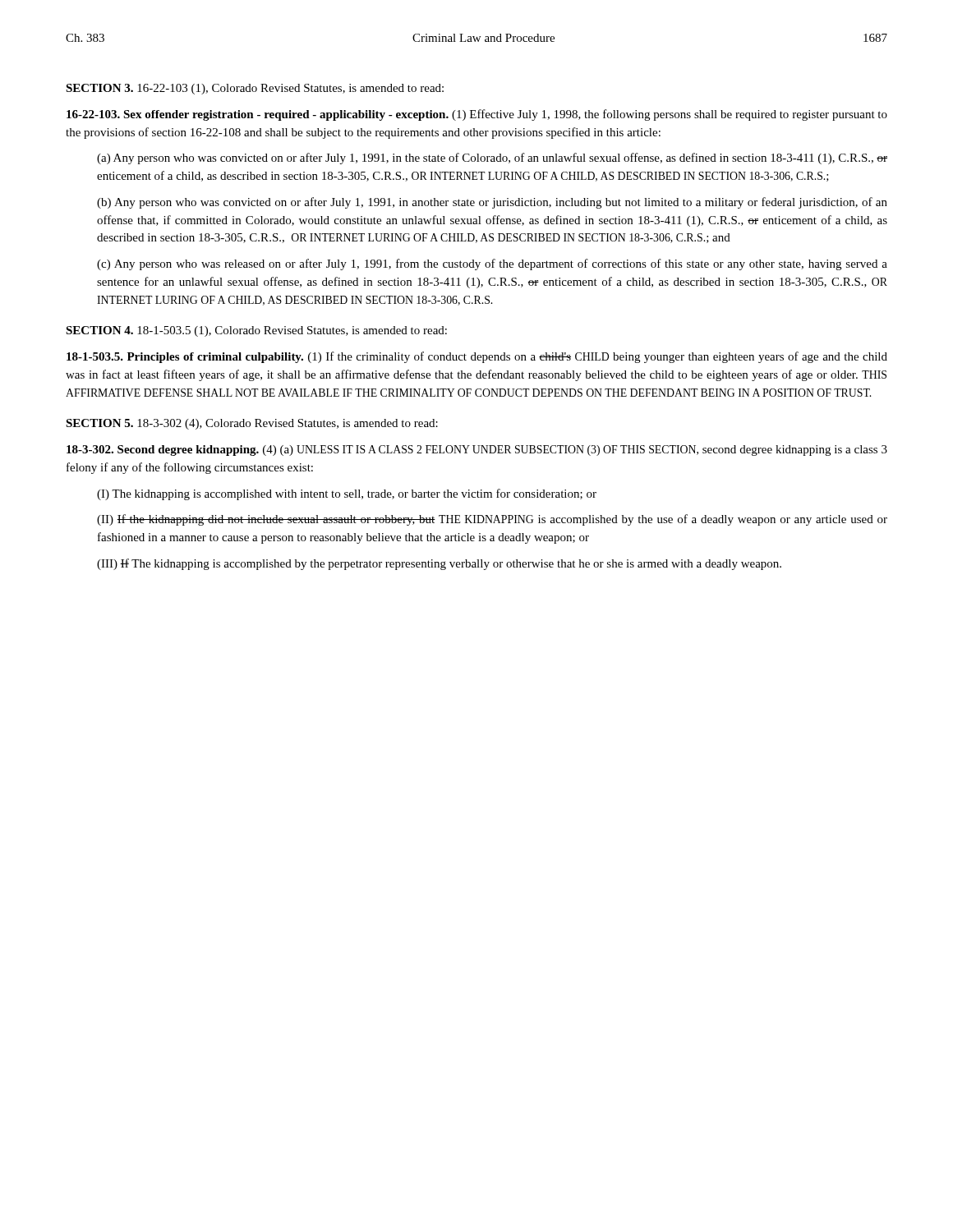The image size is (953, 1232).
Task: Locate the text block with the text "SECTION 5. 18-3-302 (4),"
Action: [252, 423]
